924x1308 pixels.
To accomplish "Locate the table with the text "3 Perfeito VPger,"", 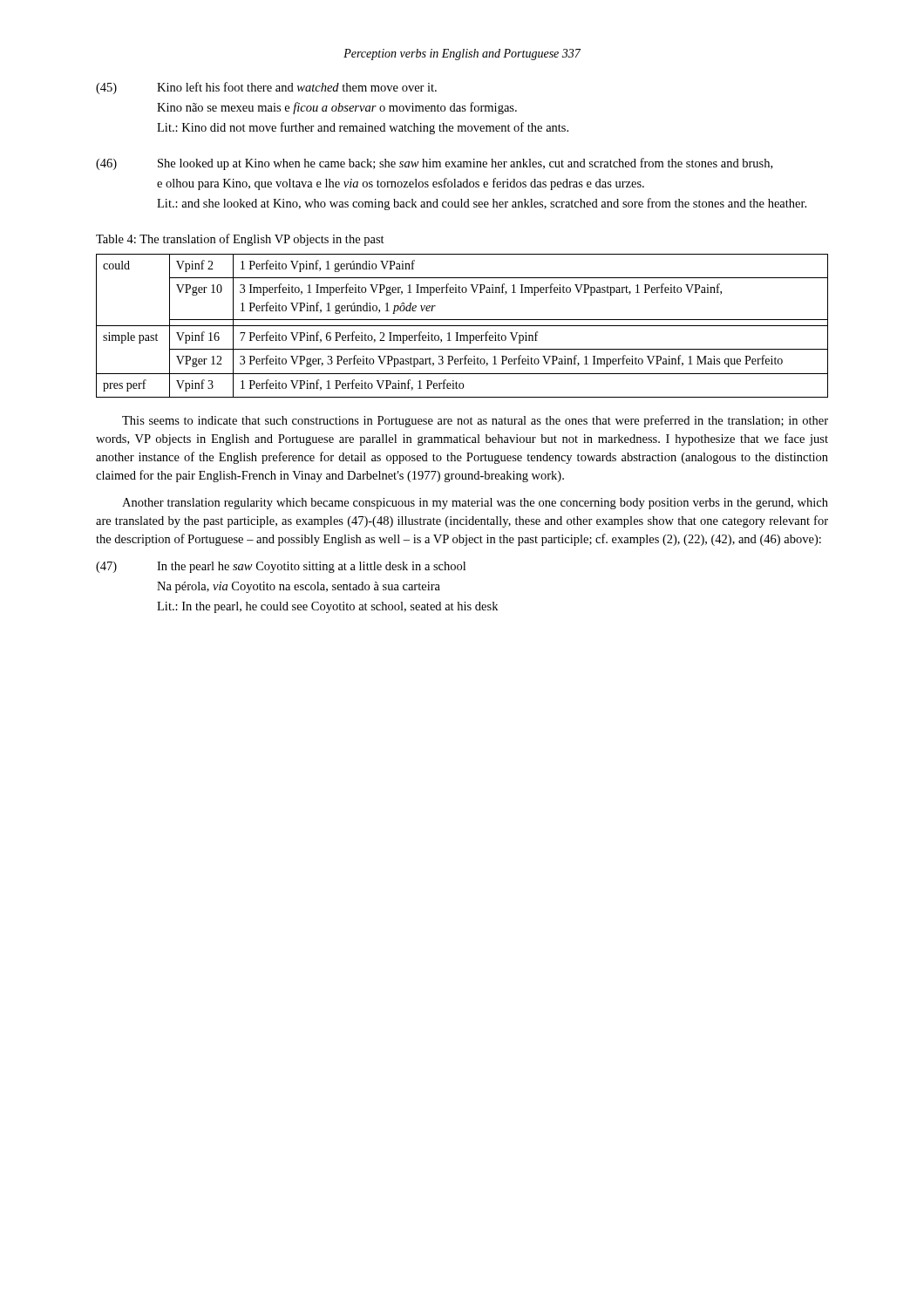I will click(462, 326).
